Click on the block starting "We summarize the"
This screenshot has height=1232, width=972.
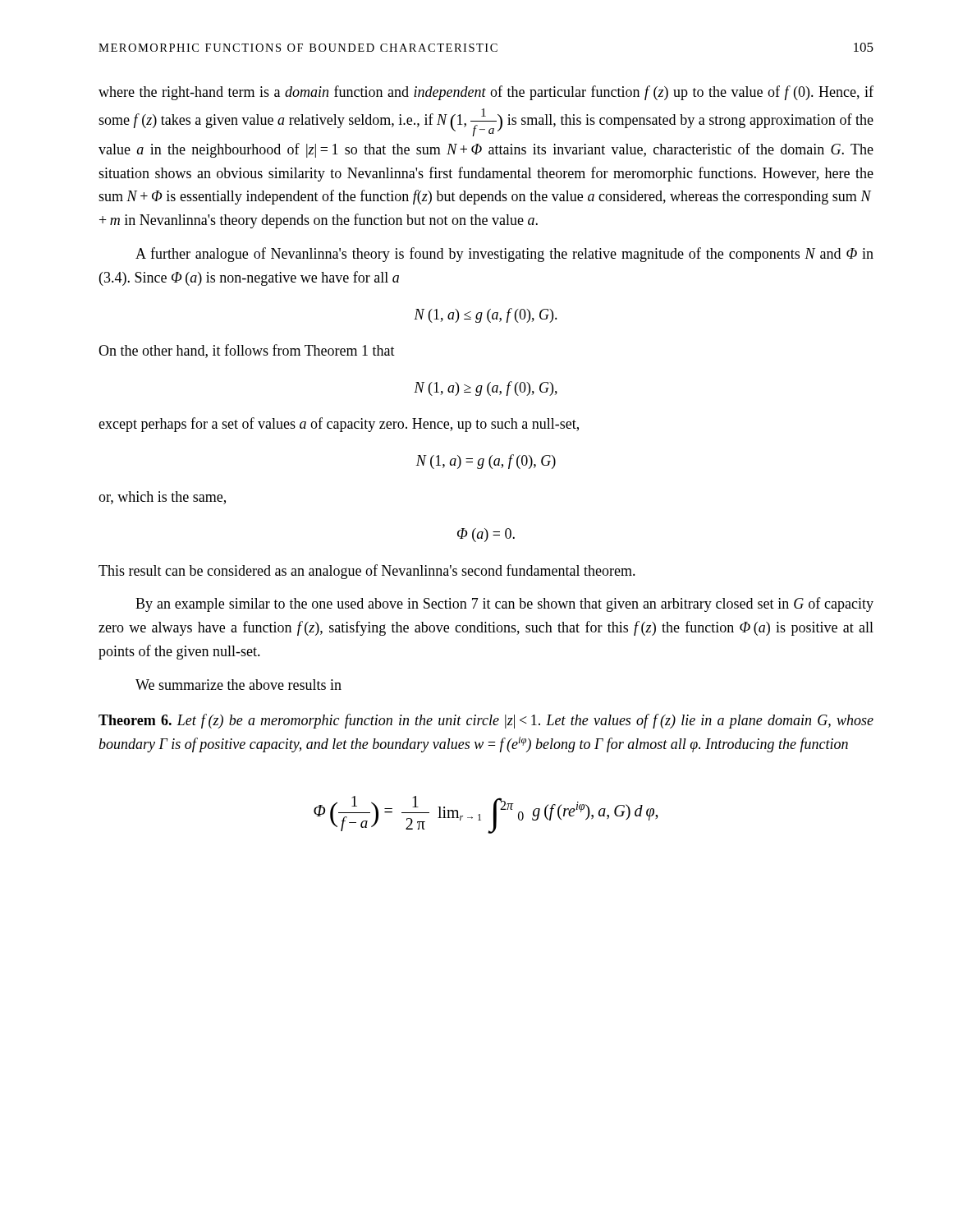point(238,685)
